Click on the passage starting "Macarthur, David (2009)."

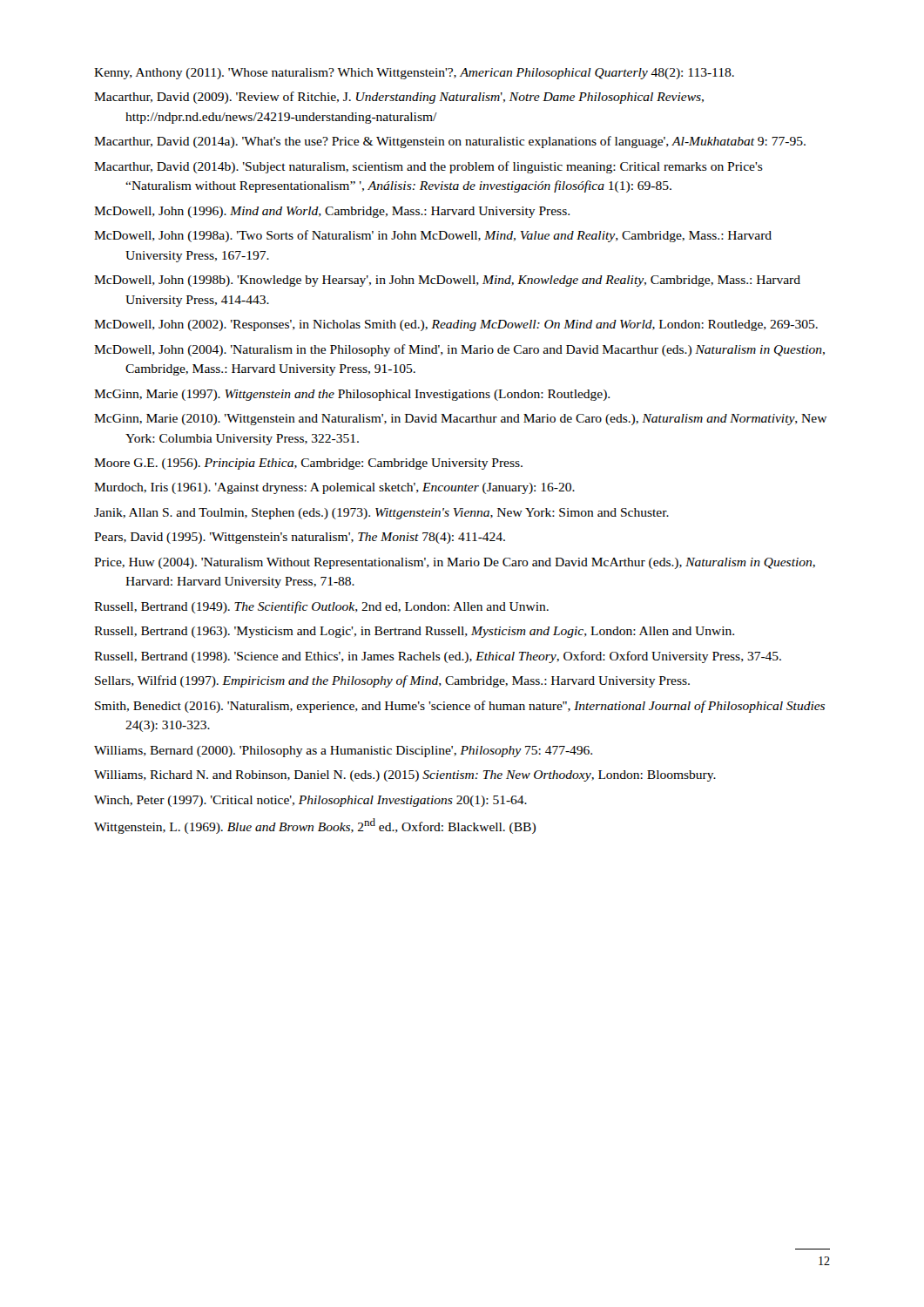tap(399, 106)
